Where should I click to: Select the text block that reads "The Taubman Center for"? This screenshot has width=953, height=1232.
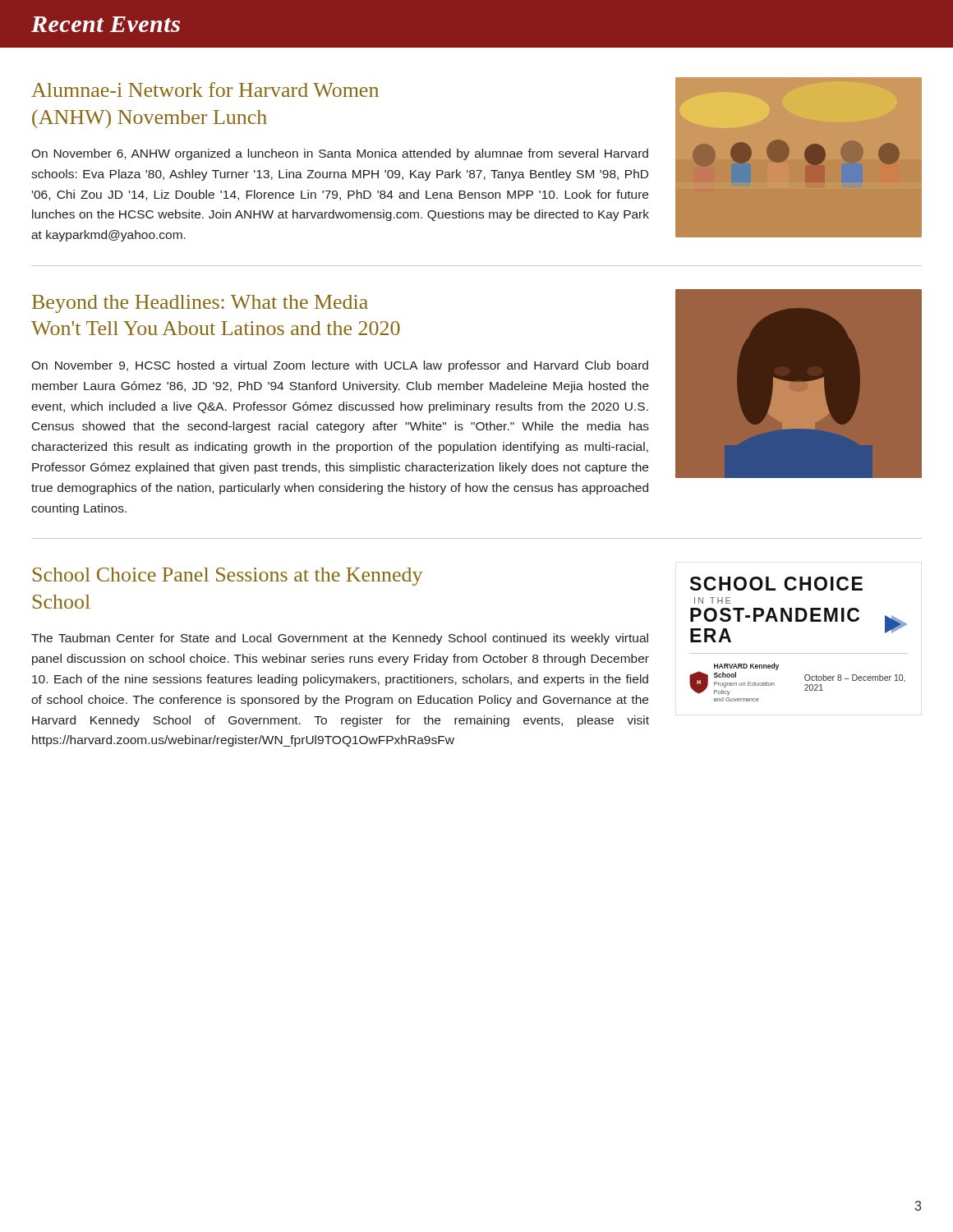point(340,690)
